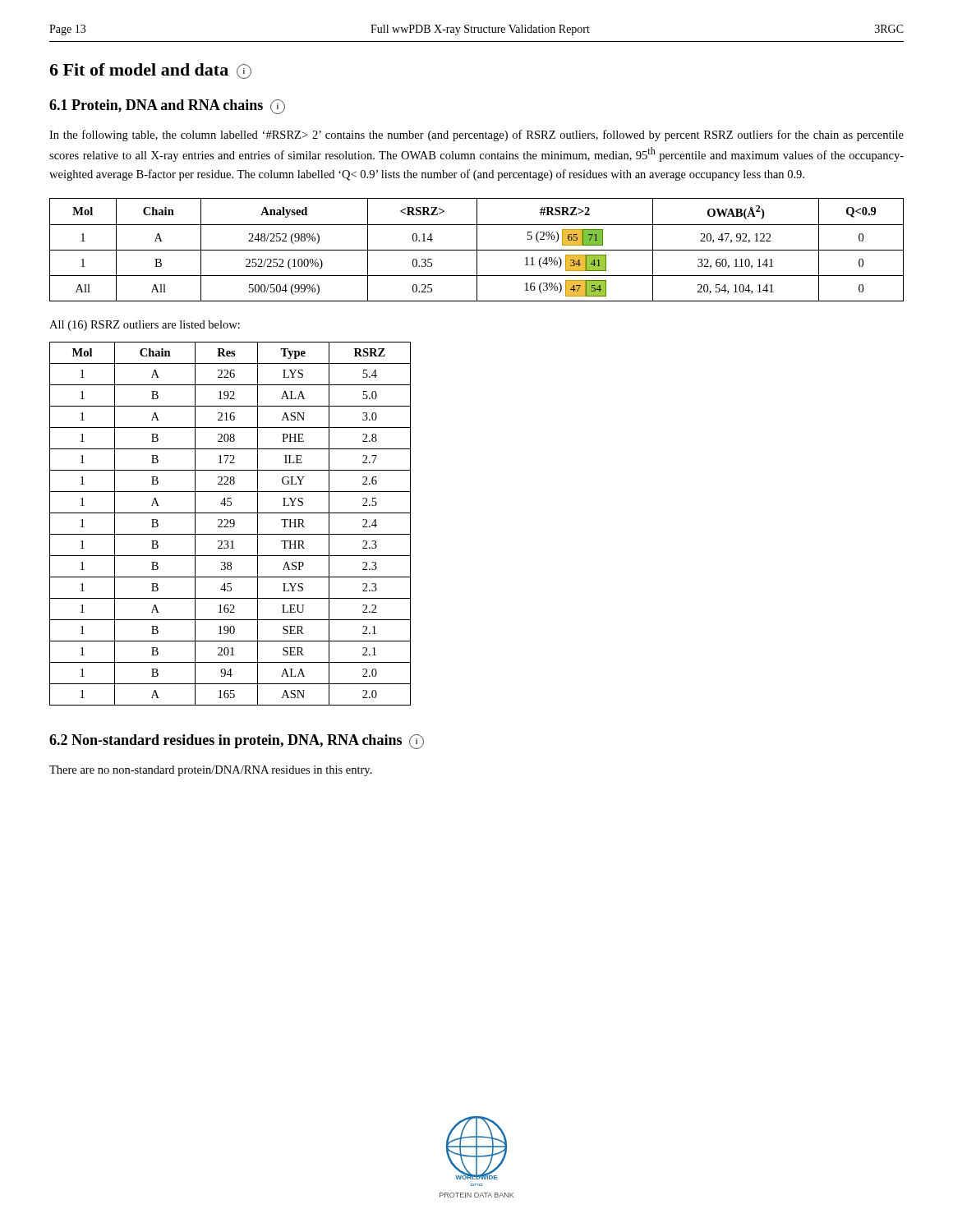The width and height of the screenshot is (953, 1232).
Task: Select the logo
Action: pos(476,1156)
